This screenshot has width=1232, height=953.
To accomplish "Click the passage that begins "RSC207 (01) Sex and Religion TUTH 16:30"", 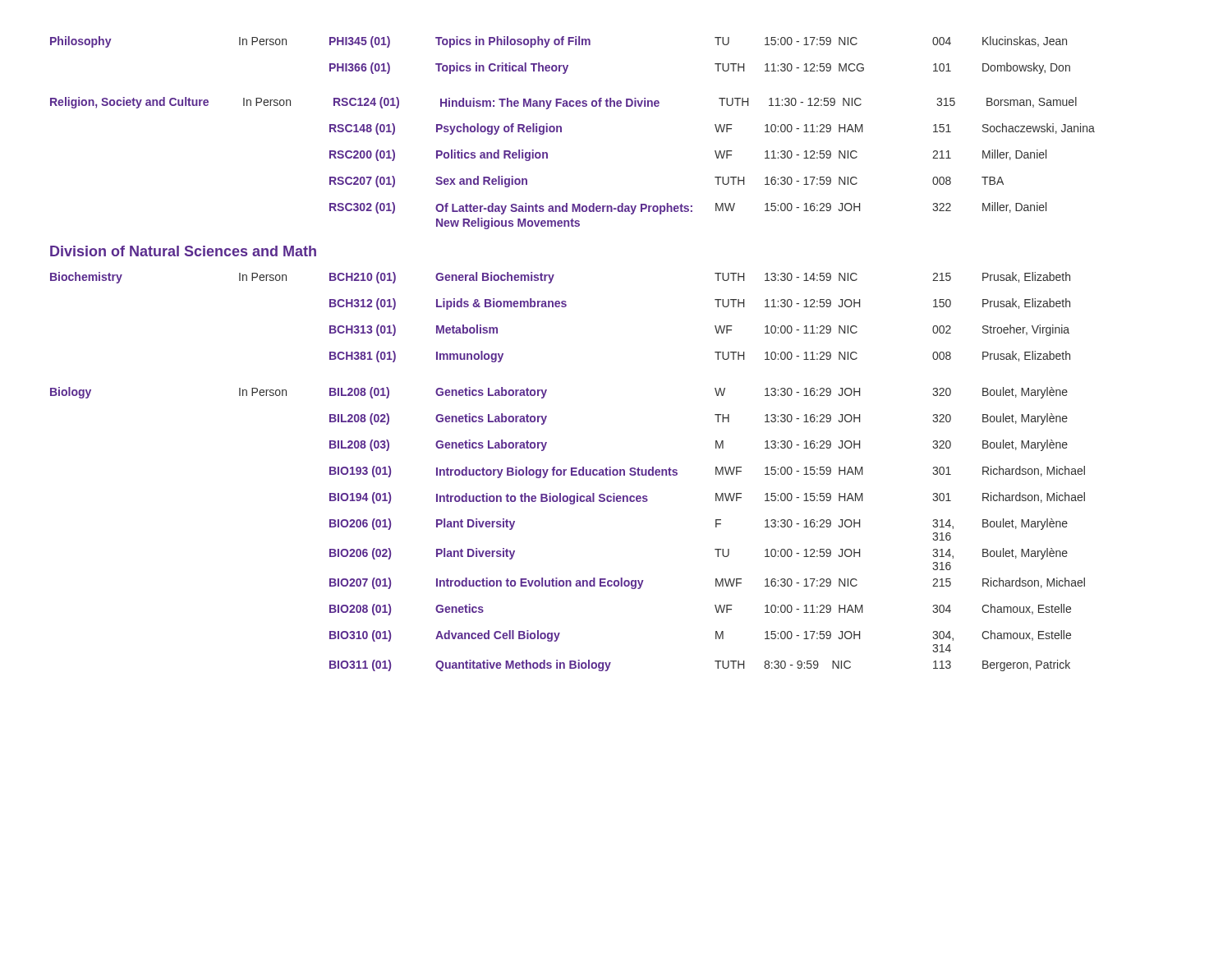I will point(363,181).
